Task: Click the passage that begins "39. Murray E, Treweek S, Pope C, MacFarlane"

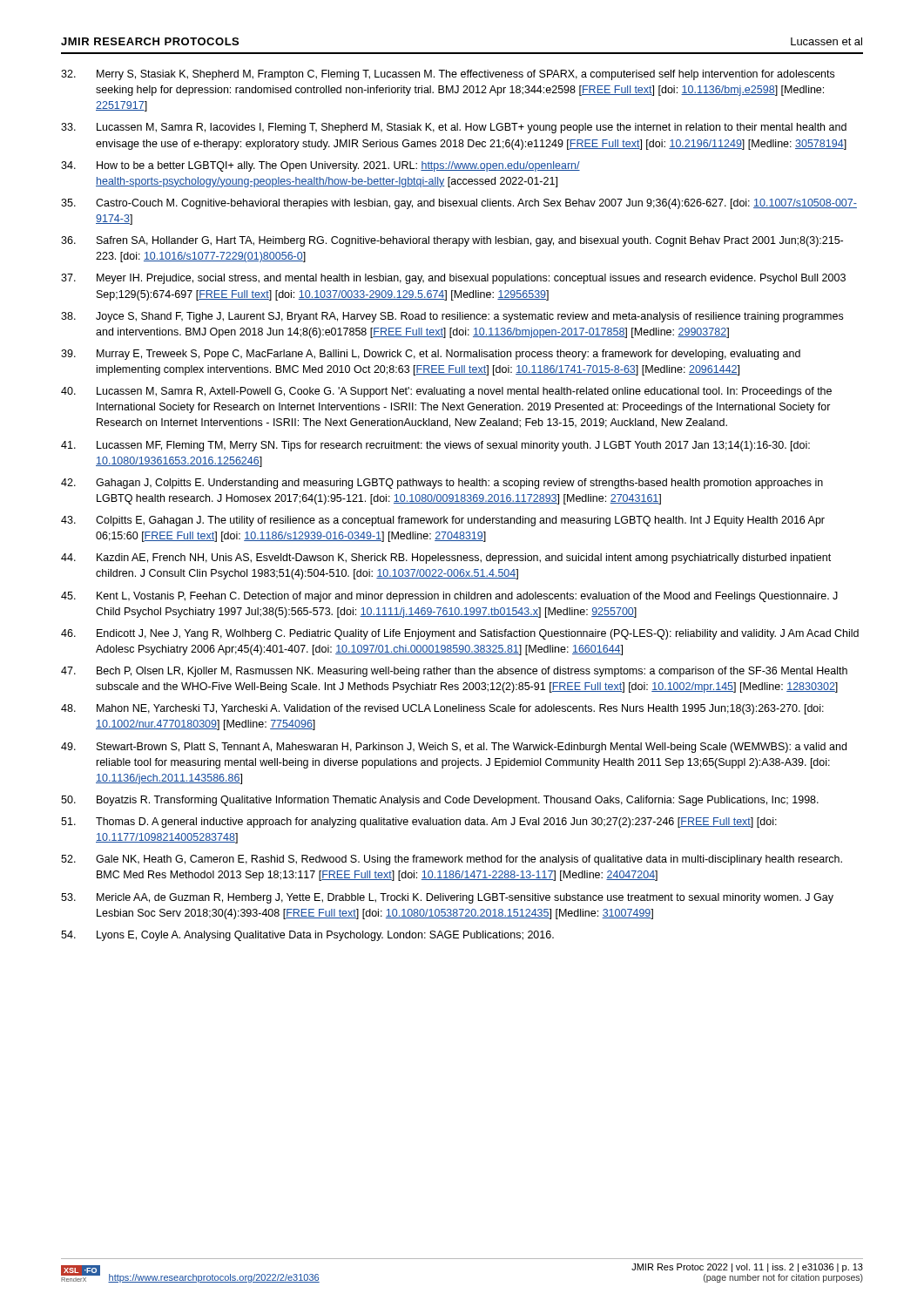Action: point(462,362)
